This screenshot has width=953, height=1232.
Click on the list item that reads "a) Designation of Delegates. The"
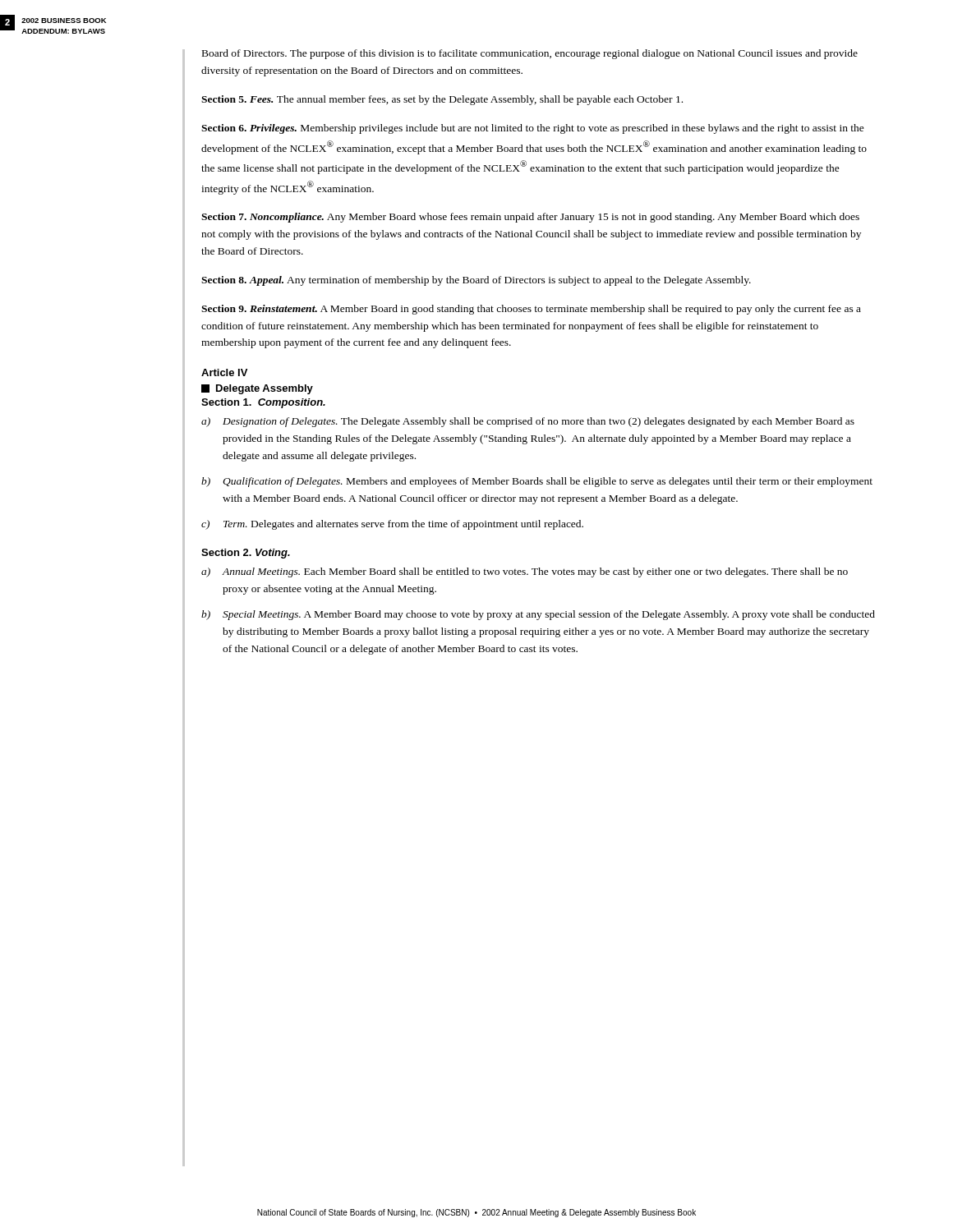pos(538,439)
